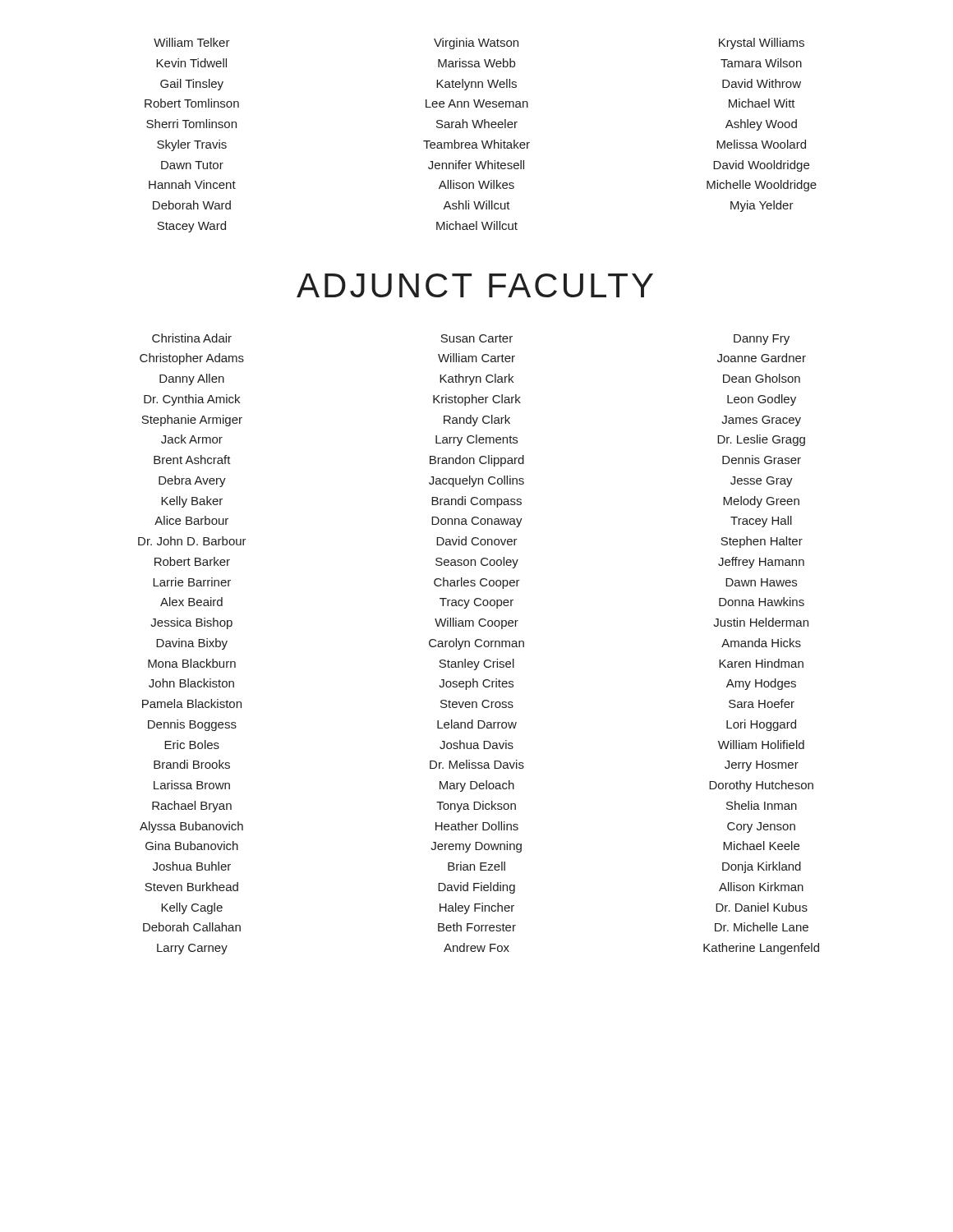Point to "Larry Carney"
This screenshot has height=1232, width=953.
pos(192,947)
